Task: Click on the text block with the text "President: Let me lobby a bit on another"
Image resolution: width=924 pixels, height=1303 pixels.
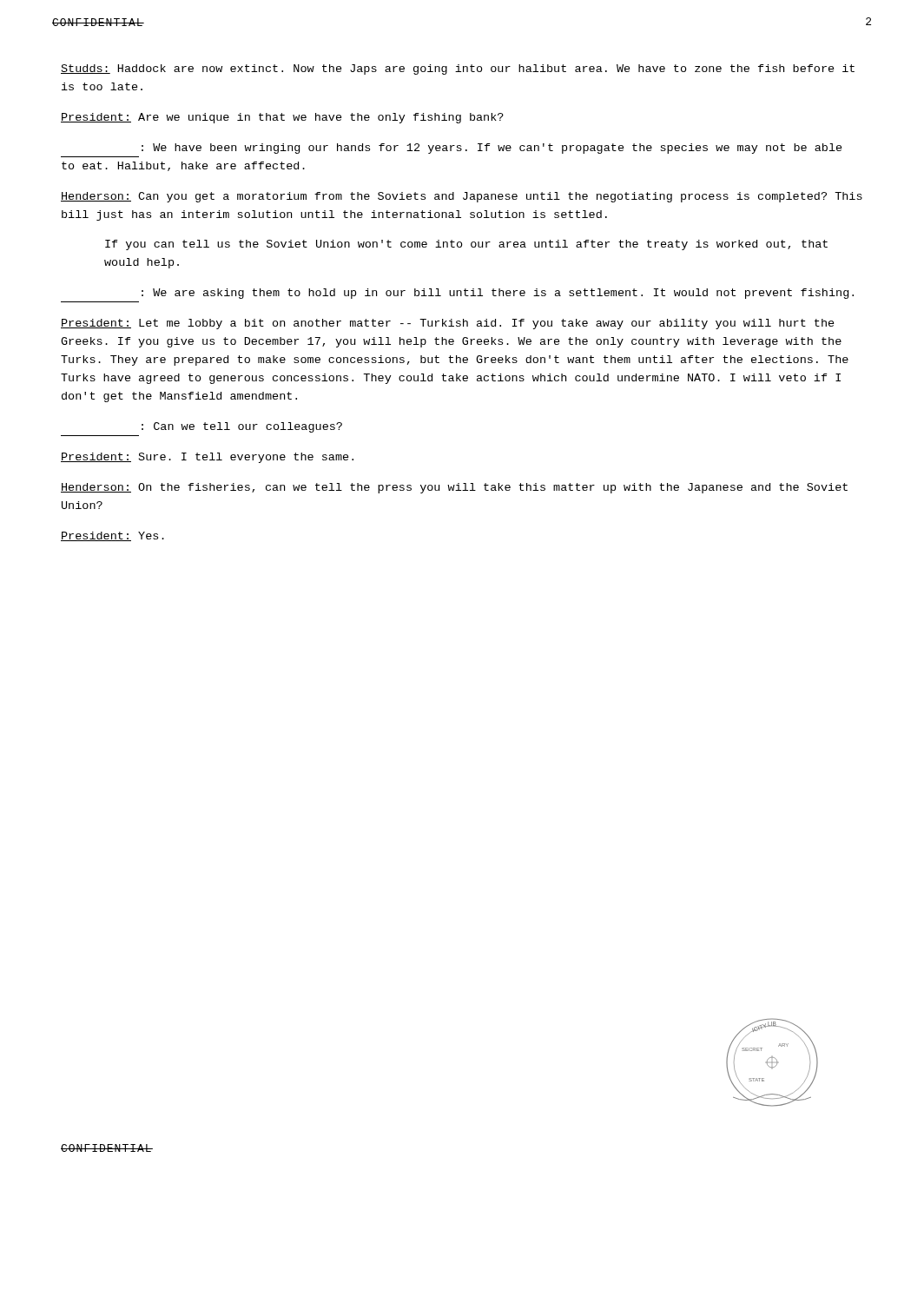Action: (455, 360)
